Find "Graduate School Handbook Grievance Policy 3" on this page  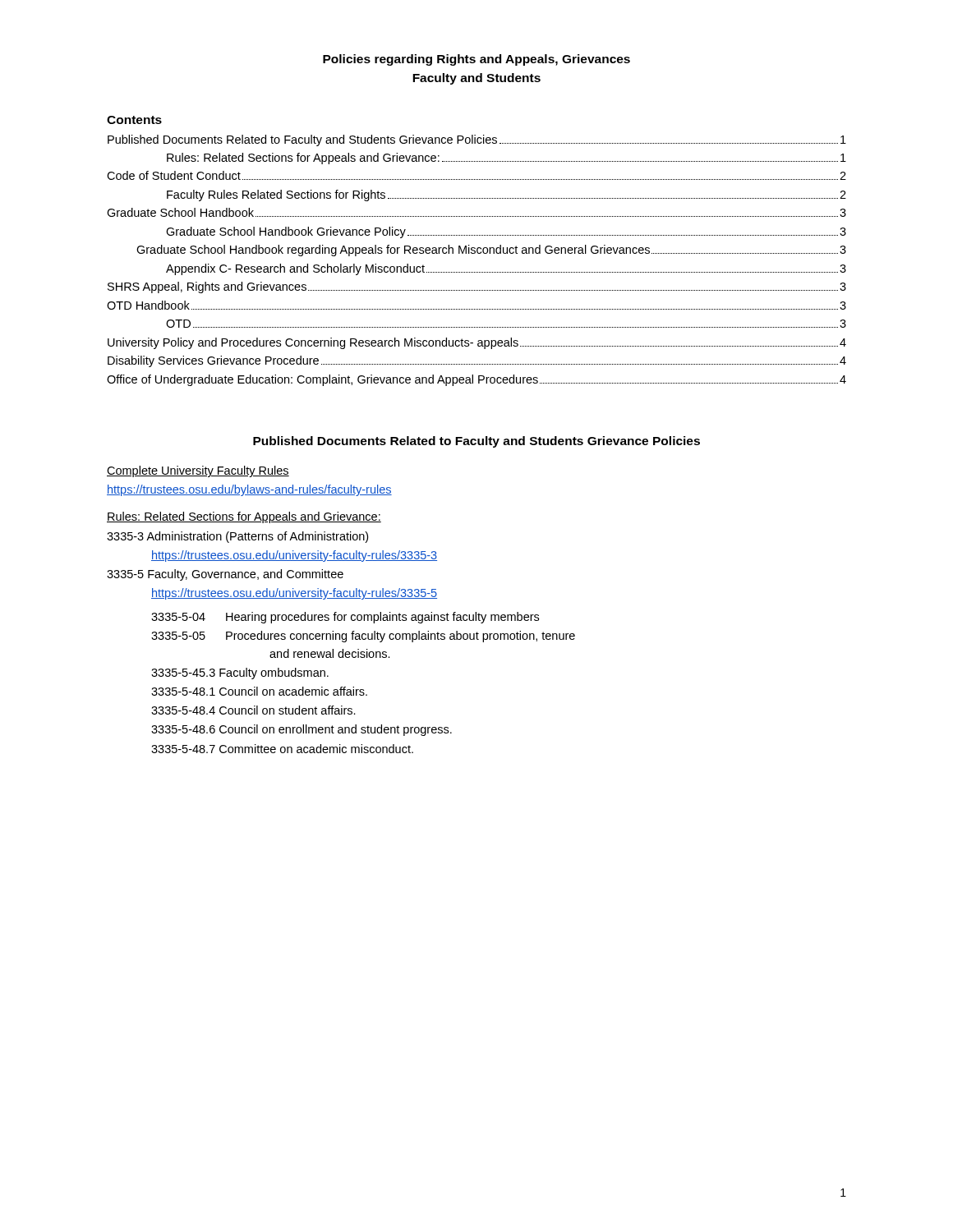point(491,232)
